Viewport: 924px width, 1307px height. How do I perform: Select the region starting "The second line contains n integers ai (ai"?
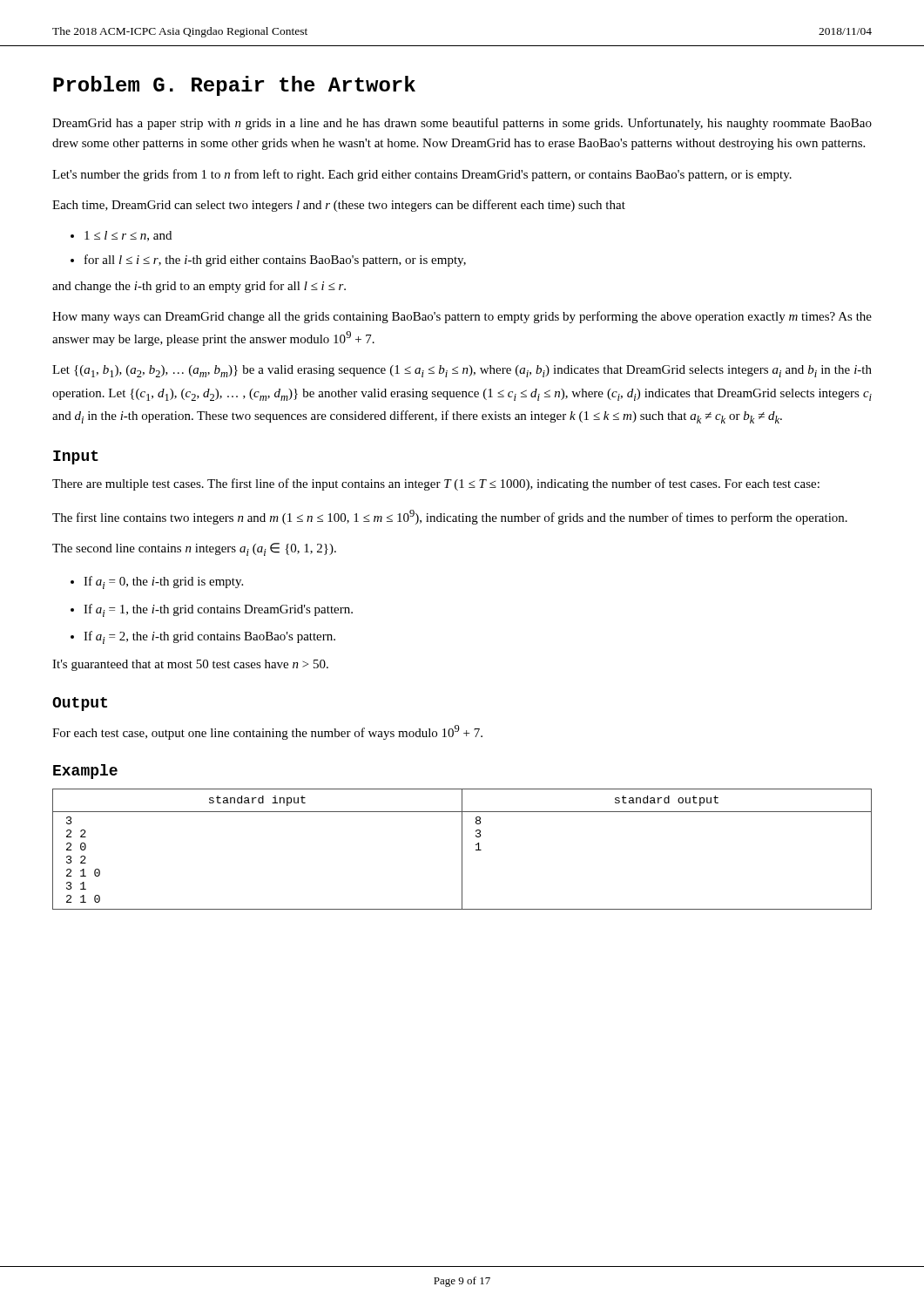tap(195, 550)
